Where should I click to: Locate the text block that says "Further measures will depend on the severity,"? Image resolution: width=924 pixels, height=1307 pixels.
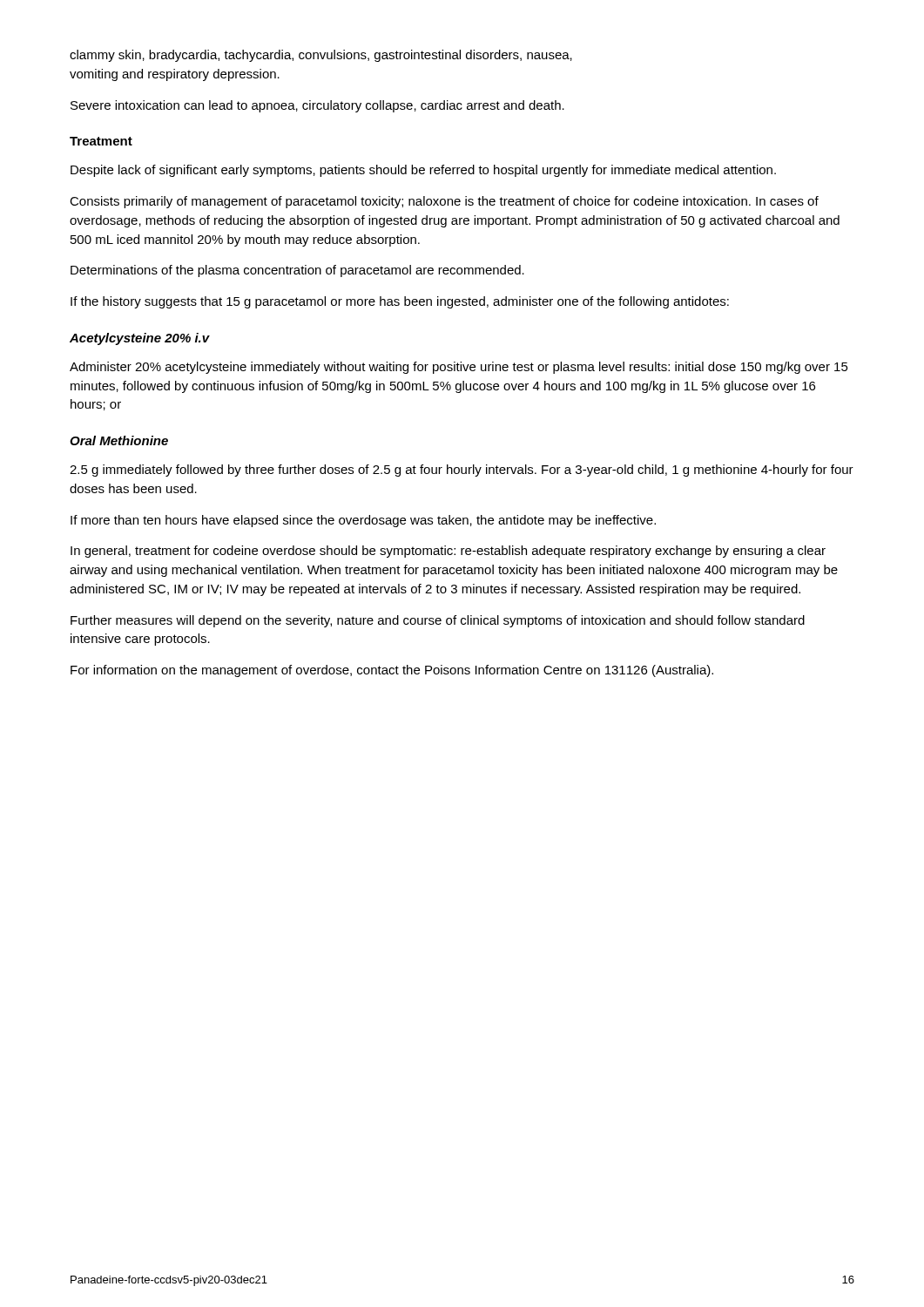pyautogui.click(x=462, y=629)
